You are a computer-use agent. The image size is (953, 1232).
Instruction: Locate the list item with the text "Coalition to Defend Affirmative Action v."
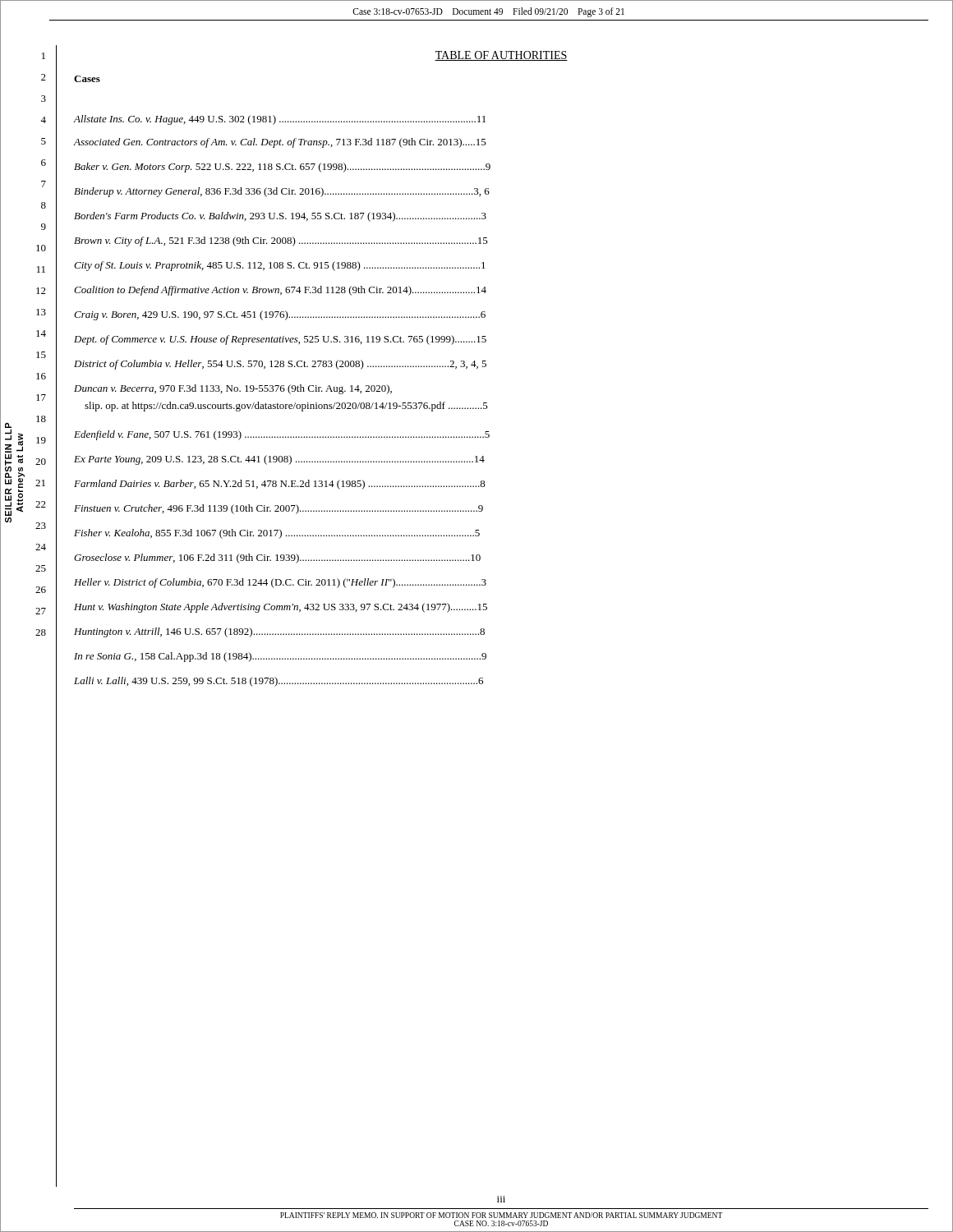pos(280,290)
